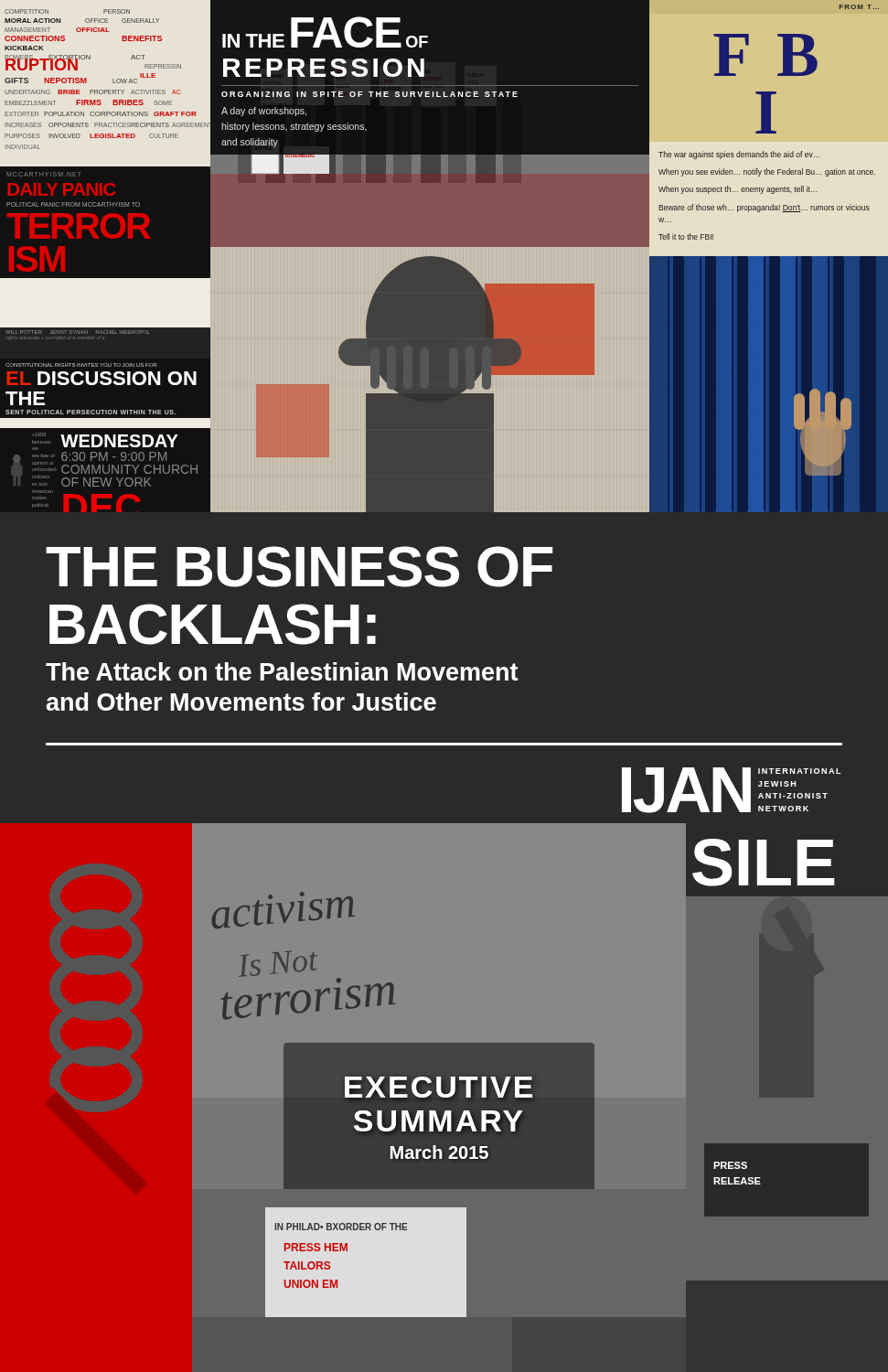Point to "EXECUTIVE SUMMARY"
Image resolution: width=888 pixels, height=1372 pixels.
(x=439, y=1104)
